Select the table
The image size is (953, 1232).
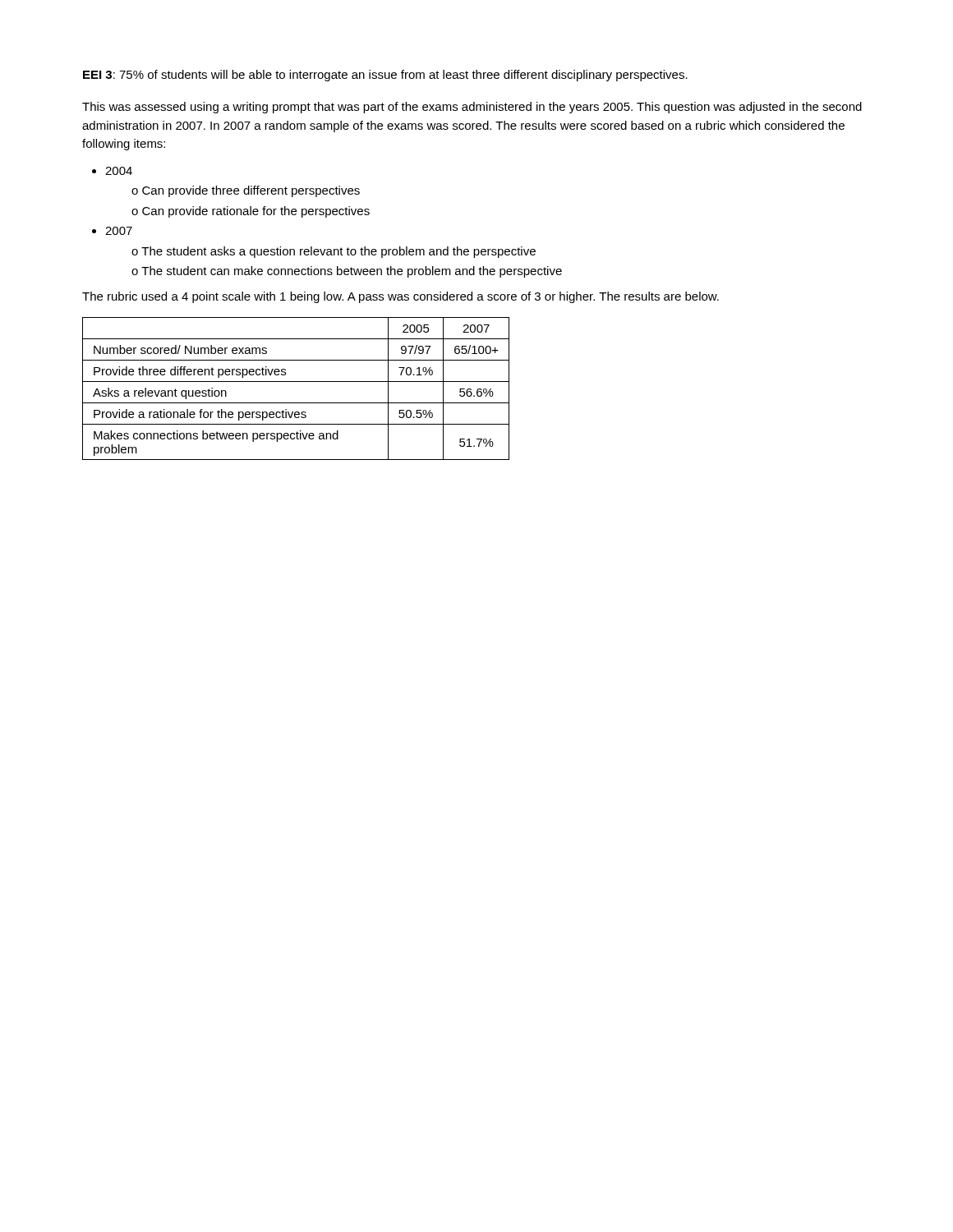coord(476,388)
